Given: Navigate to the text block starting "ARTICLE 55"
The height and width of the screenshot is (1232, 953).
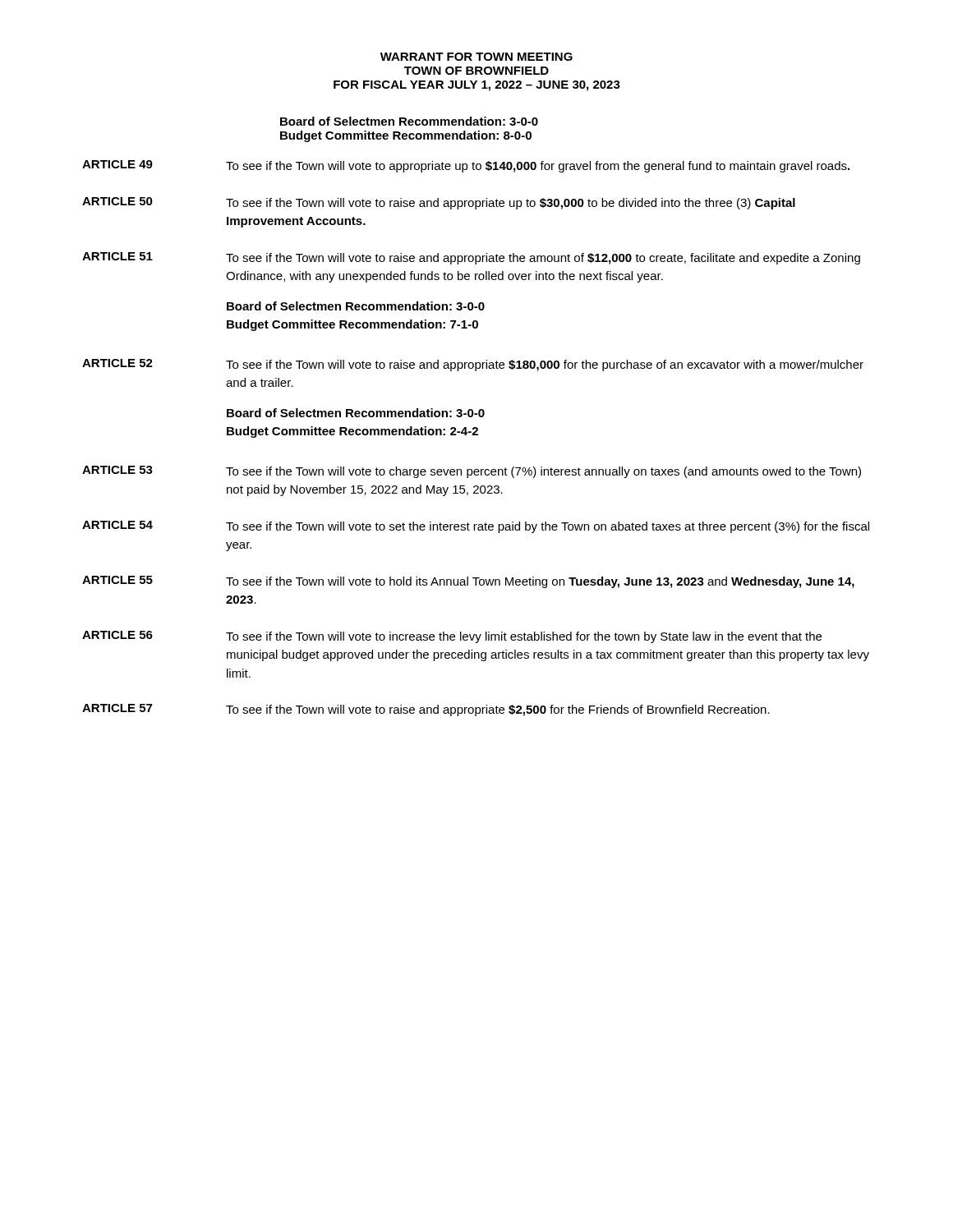Looking at the screenshot, I should [117, 579].
